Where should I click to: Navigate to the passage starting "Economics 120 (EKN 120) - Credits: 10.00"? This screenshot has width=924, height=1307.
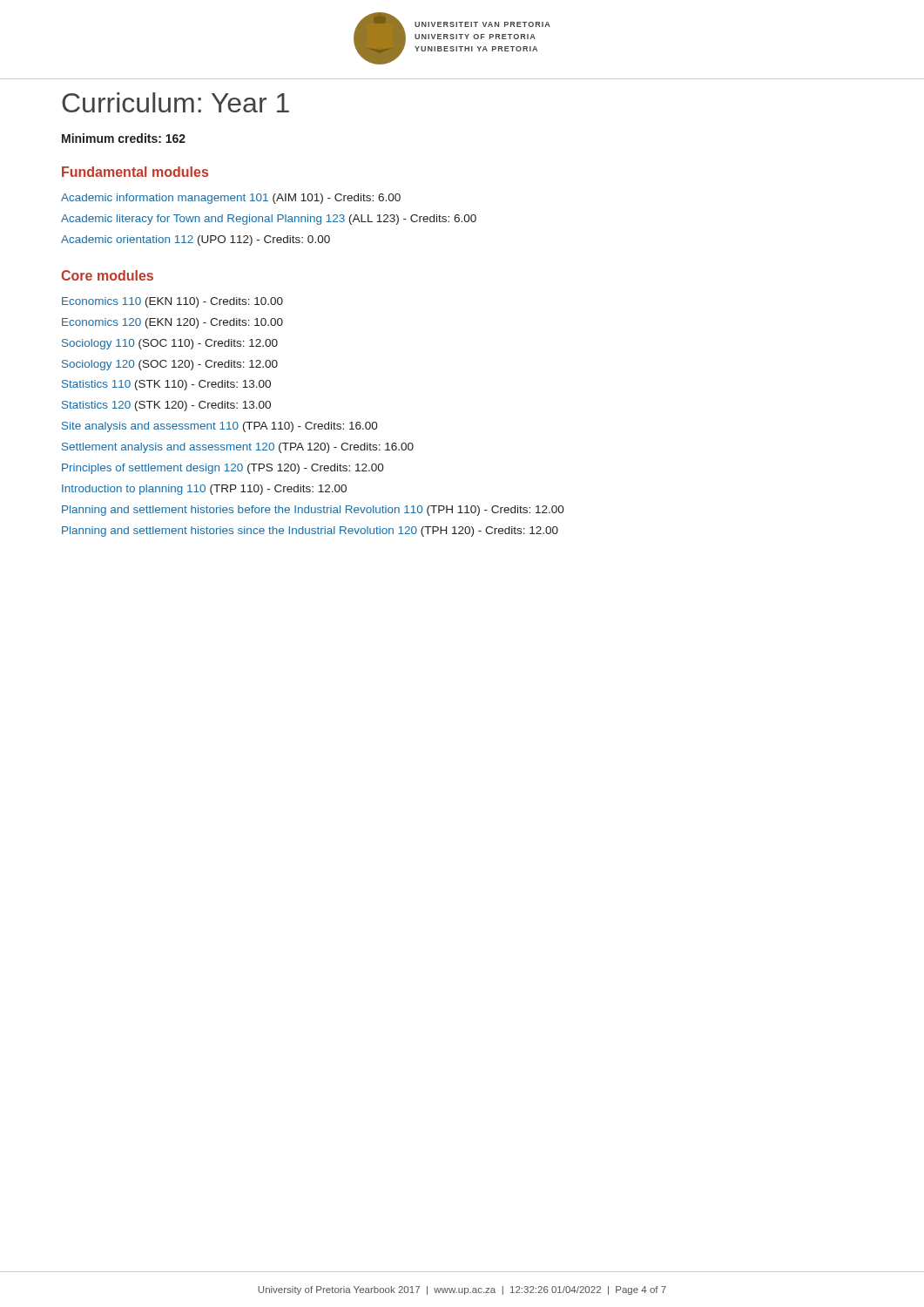coord(172,322)
